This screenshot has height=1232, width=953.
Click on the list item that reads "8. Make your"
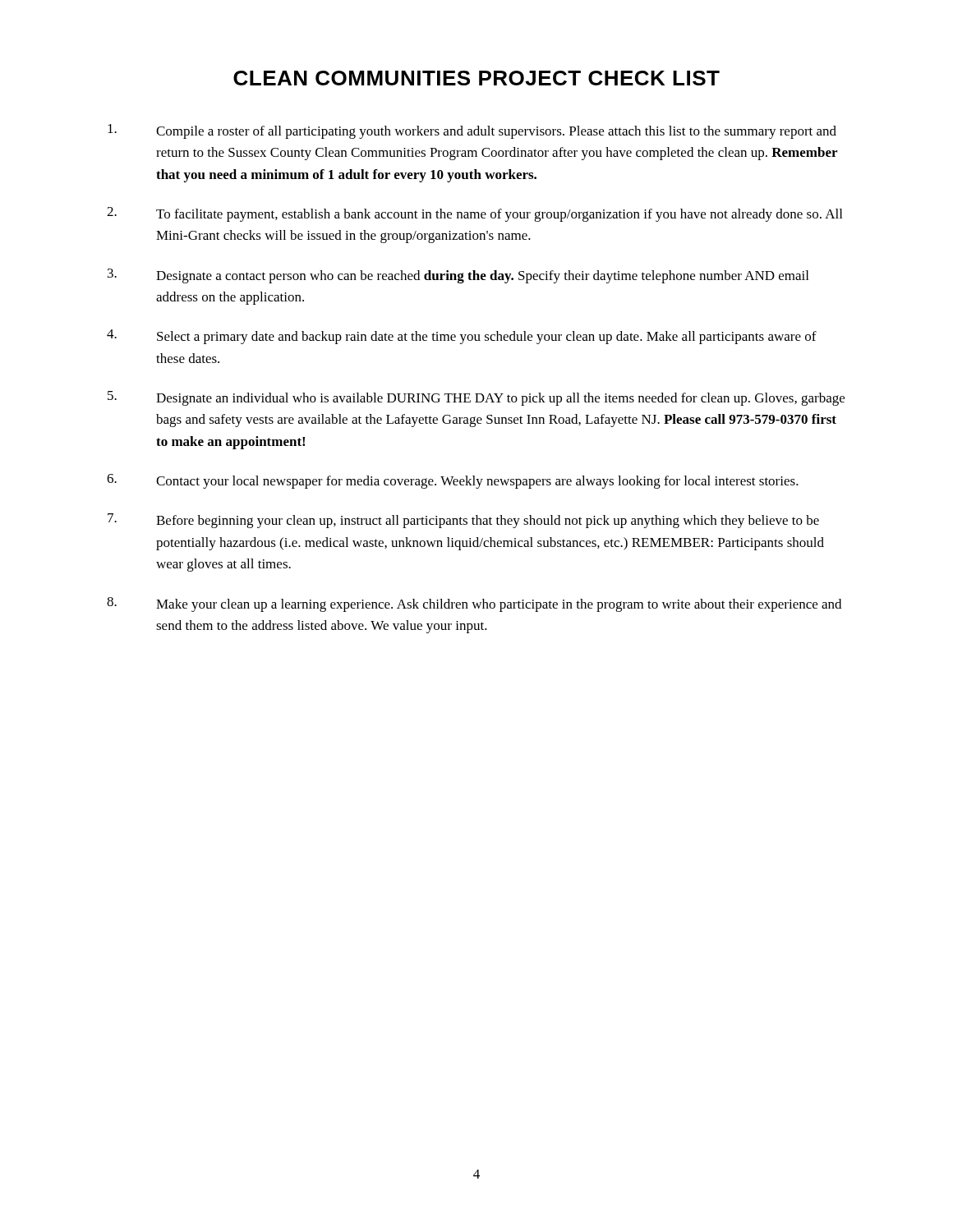pyautogui.click(x=476, y=615)
